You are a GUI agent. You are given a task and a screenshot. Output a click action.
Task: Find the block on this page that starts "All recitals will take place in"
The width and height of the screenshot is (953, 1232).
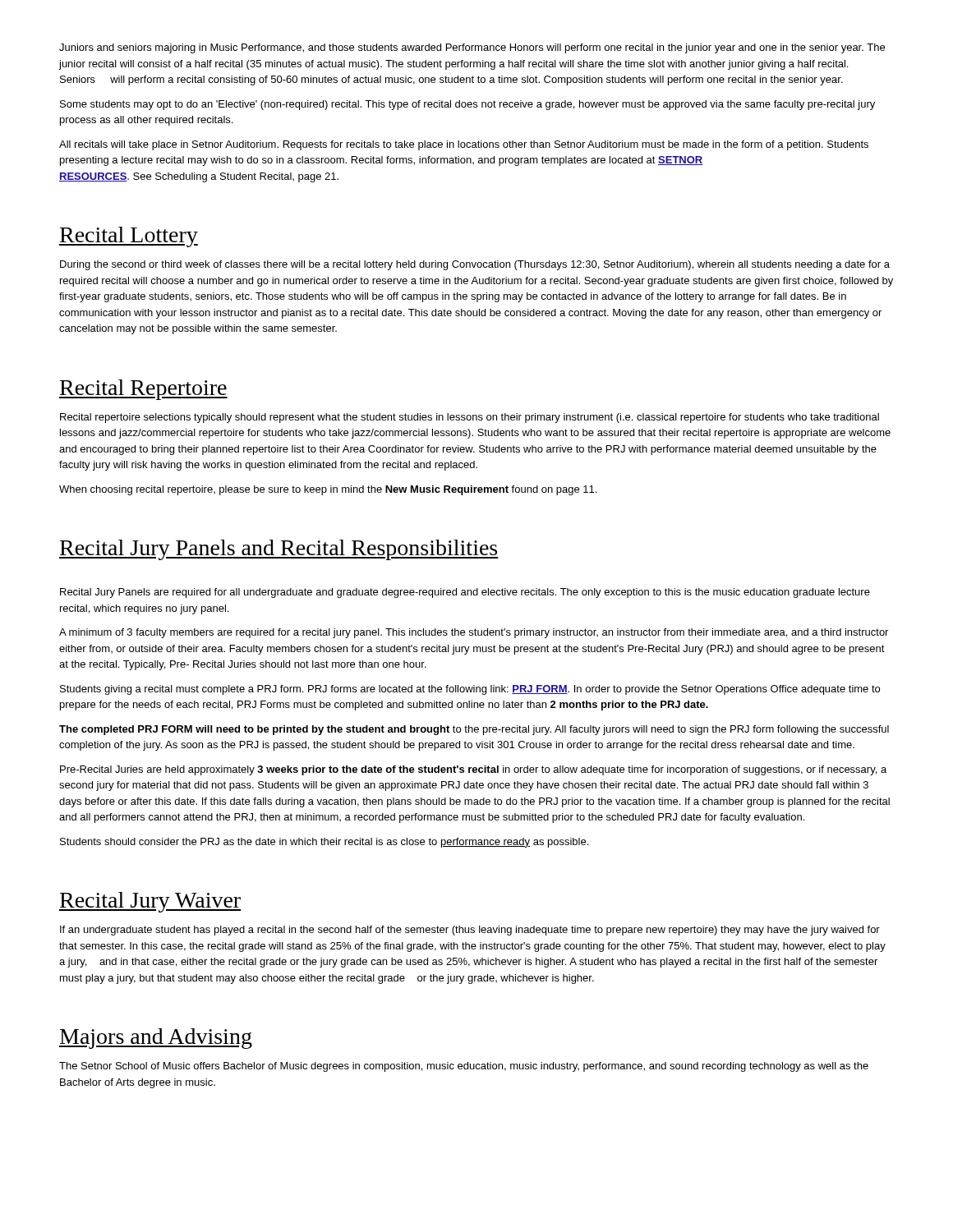(x=464, y=160)
